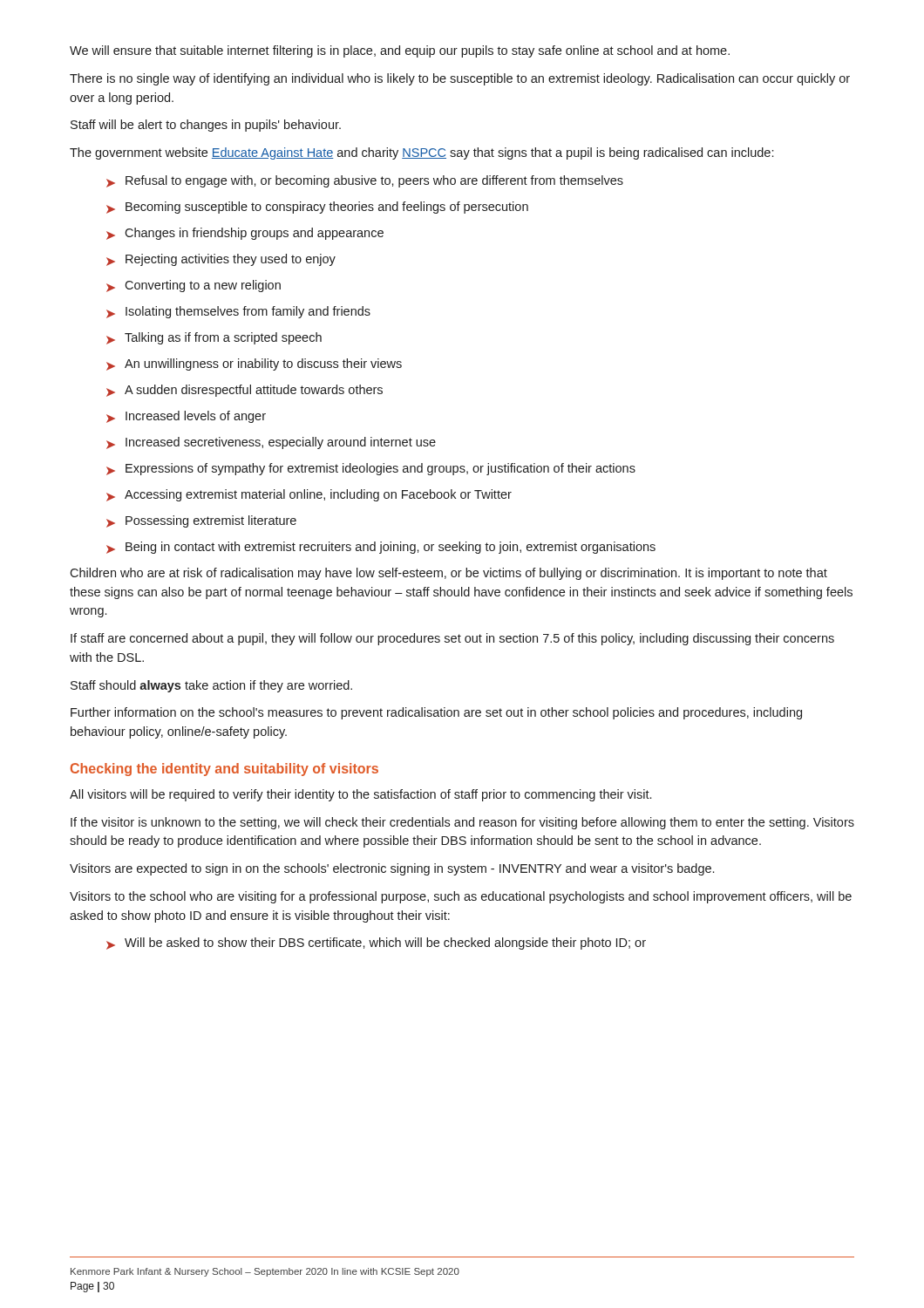
Task: Select the text starting "➤ A sudden disrespectful"
Action: coord(244,392)
